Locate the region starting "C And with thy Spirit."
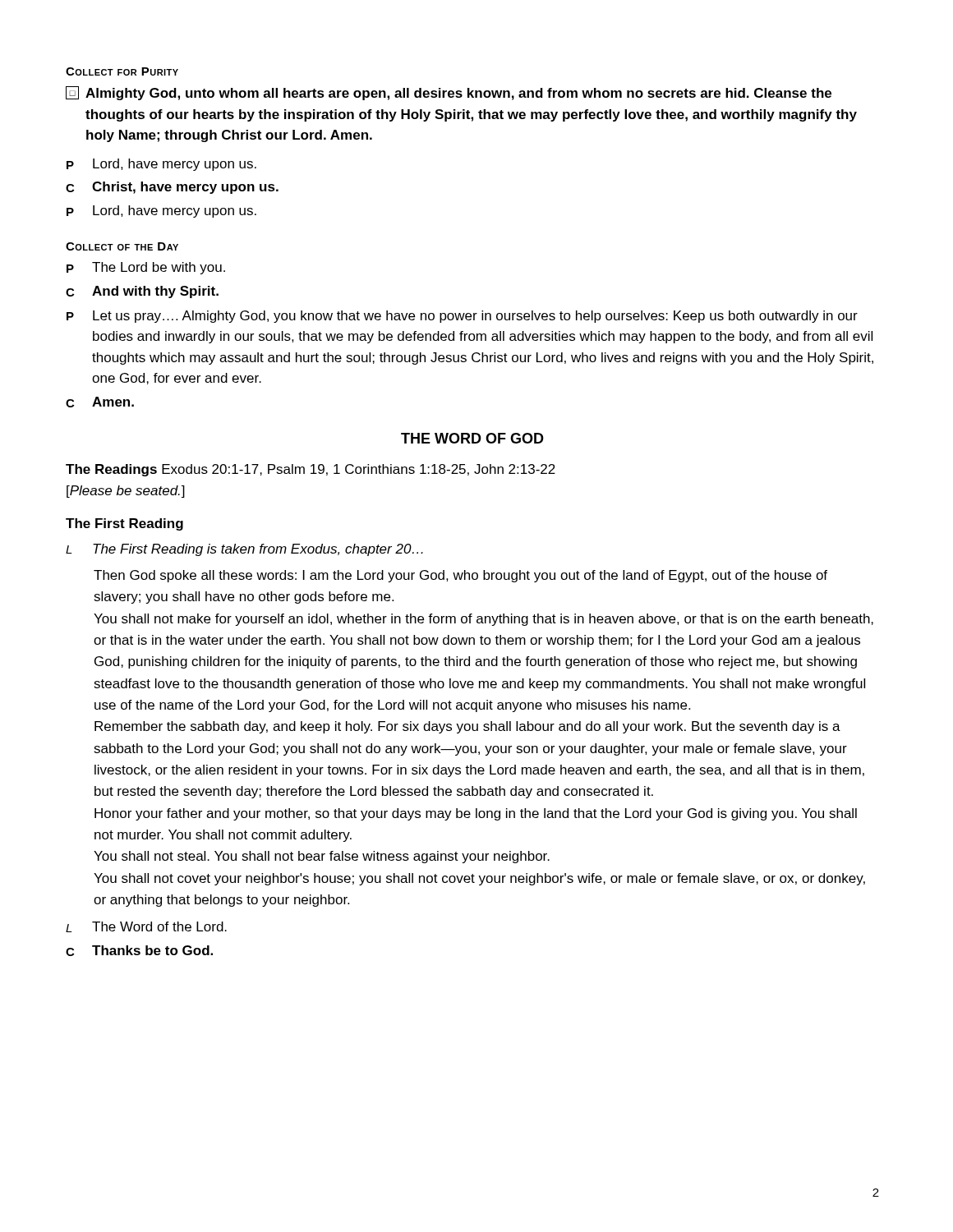The width and height of the screenshot is (953, 1232). [x=142, y=292]
